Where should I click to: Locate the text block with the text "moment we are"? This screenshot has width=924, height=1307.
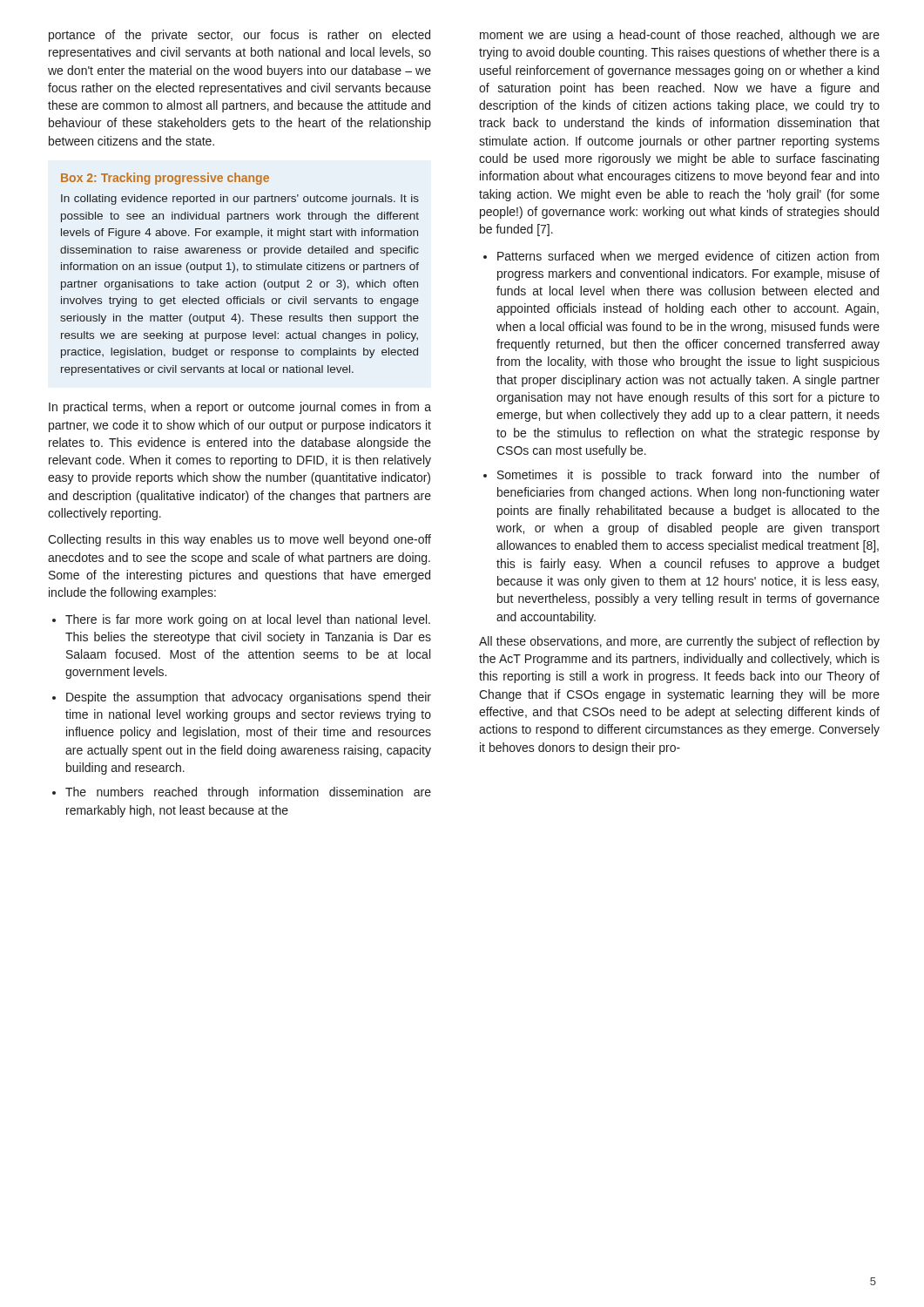pyautogui.click(x=679, y=132)
